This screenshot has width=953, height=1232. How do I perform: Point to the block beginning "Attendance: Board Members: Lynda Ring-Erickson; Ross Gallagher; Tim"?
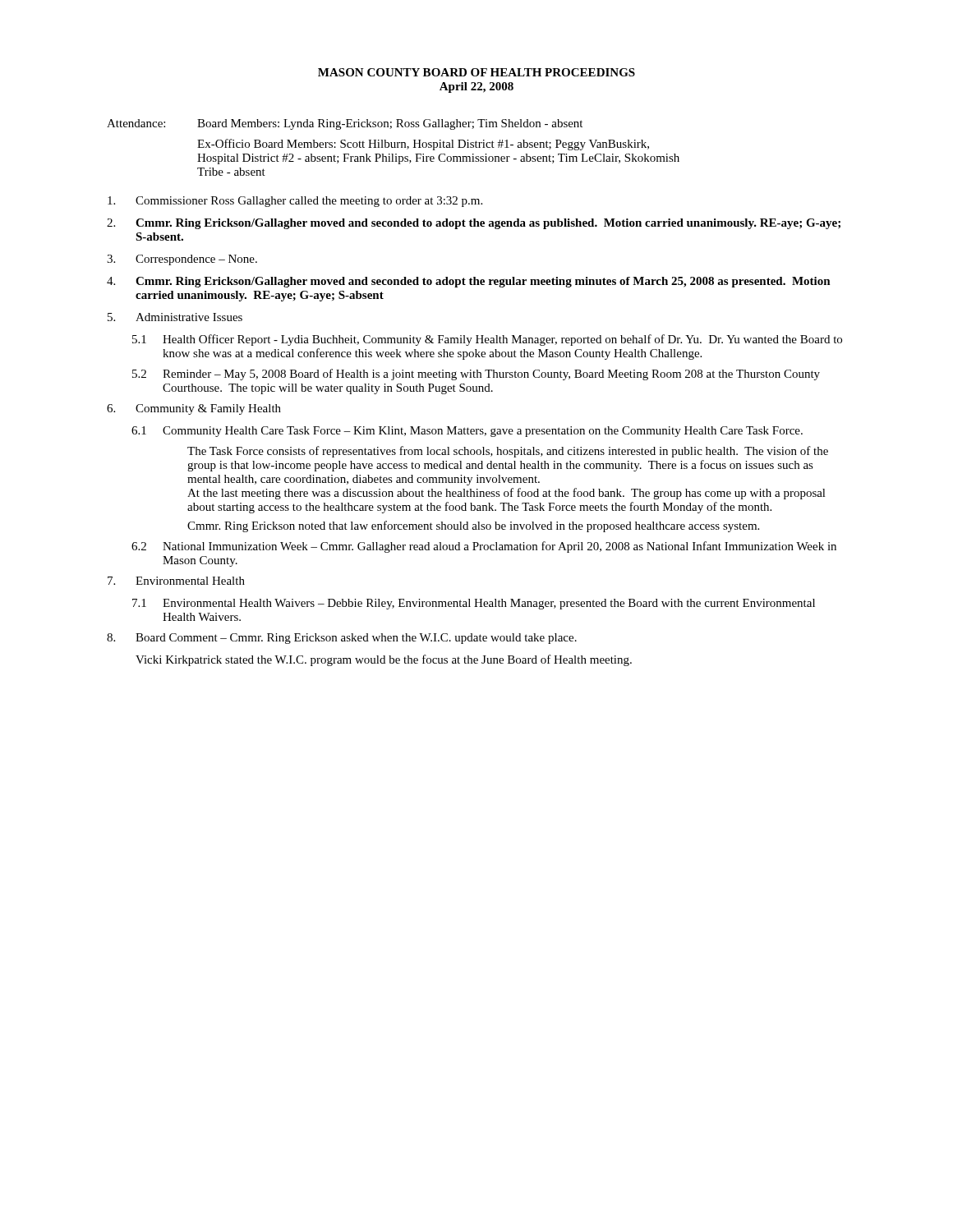[476, 151]
